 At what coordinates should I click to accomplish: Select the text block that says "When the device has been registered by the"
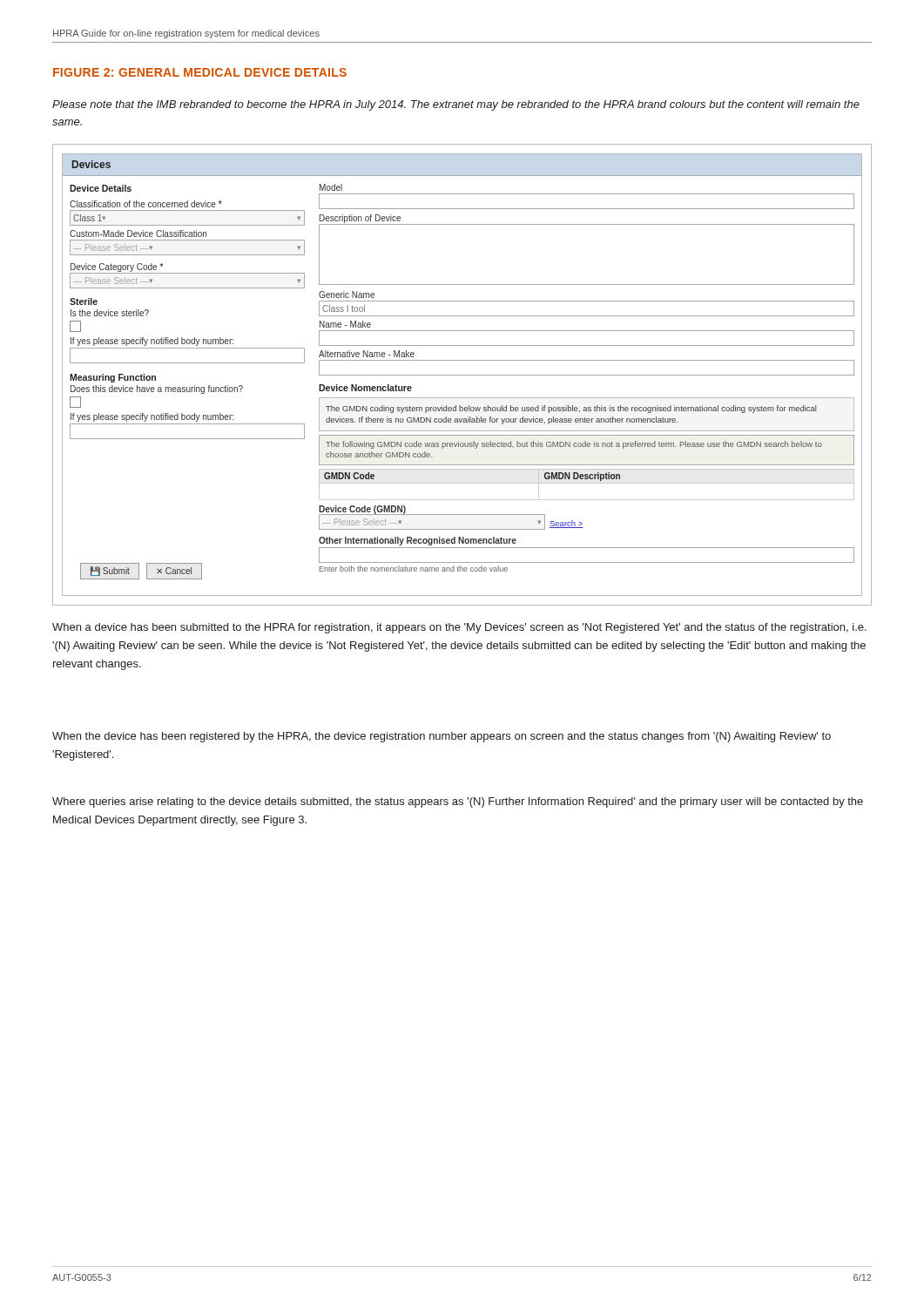tap(442, 745)
